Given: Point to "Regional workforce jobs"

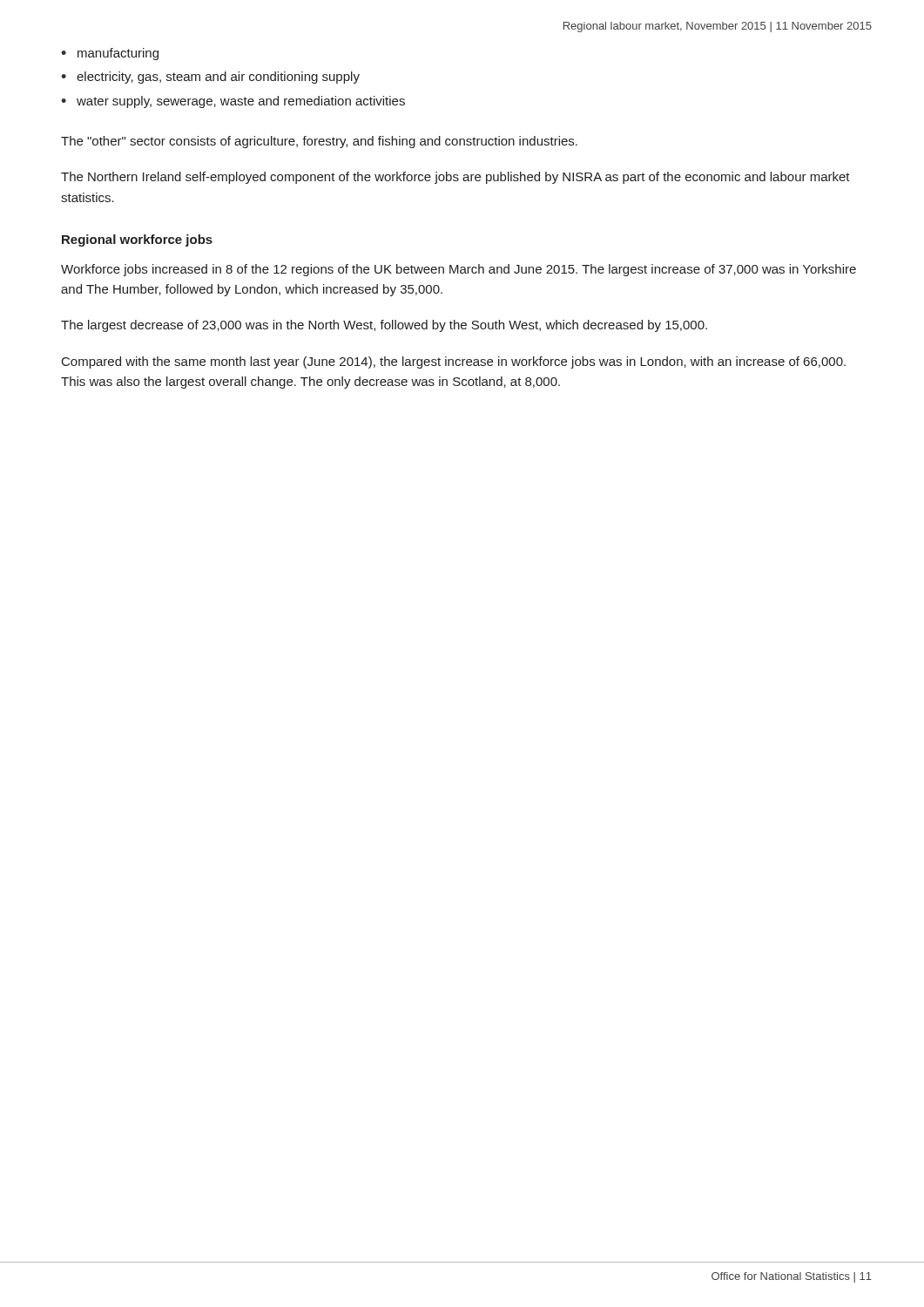Looking at the screenshot, I should pos(137,239).
